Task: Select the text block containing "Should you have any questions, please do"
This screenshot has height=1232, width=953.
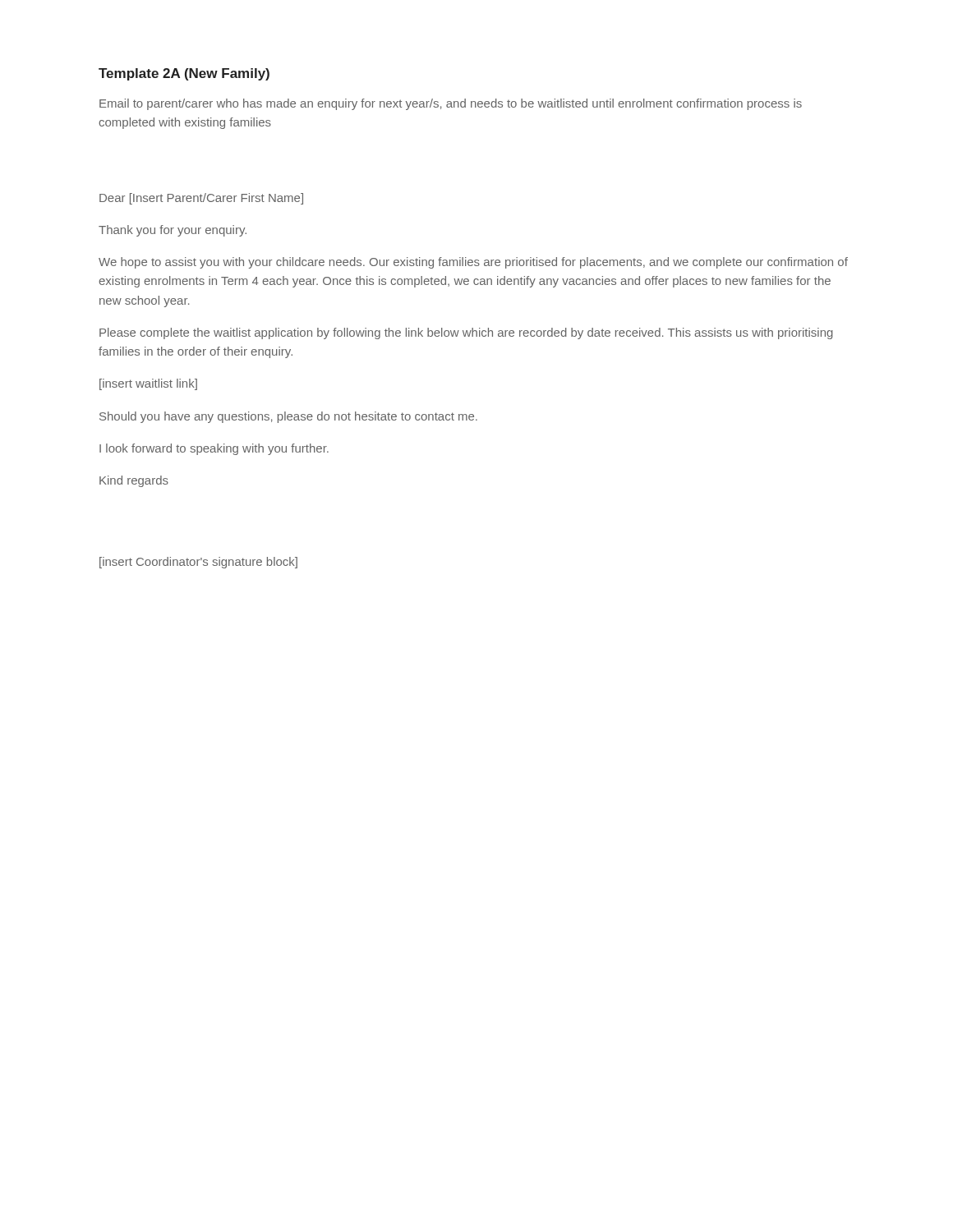Action: 288,416
